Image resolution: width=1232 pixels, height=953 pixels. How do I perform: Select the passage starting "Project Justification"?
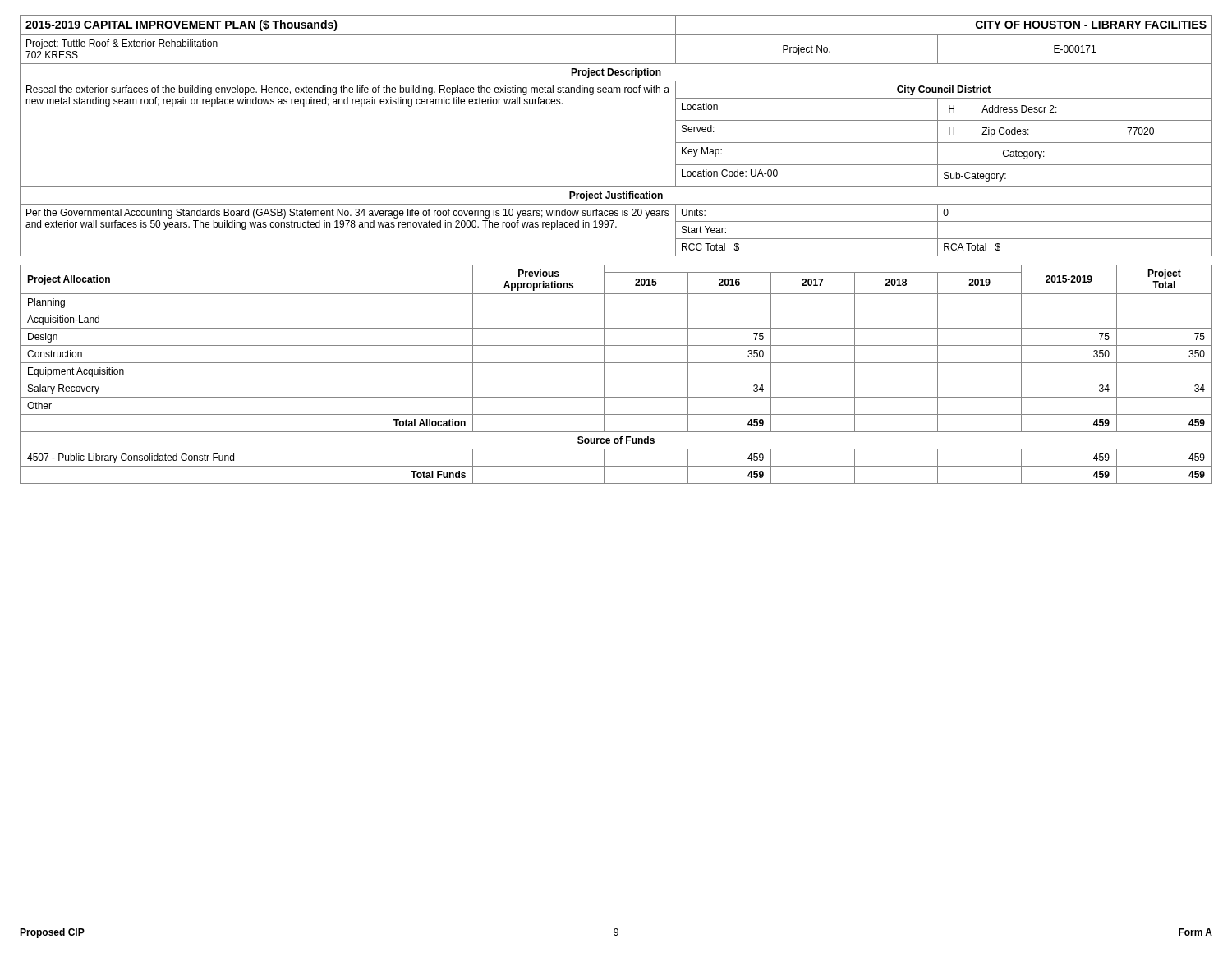pyautogui.click(x=616, y=196)
